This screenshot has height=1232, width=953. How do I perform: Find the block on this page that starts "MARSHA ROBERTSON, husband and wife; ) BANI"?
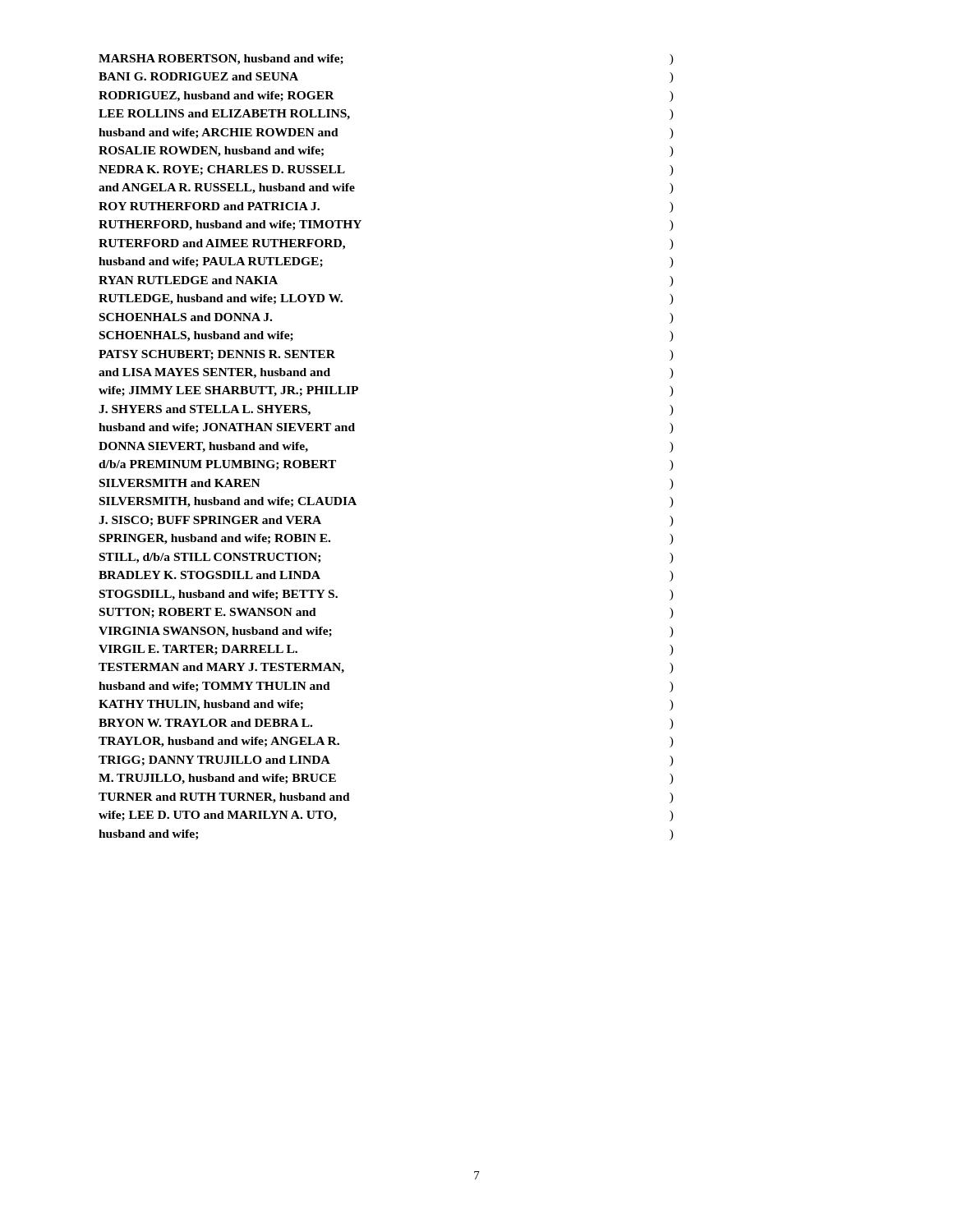[x=221, y=61]
